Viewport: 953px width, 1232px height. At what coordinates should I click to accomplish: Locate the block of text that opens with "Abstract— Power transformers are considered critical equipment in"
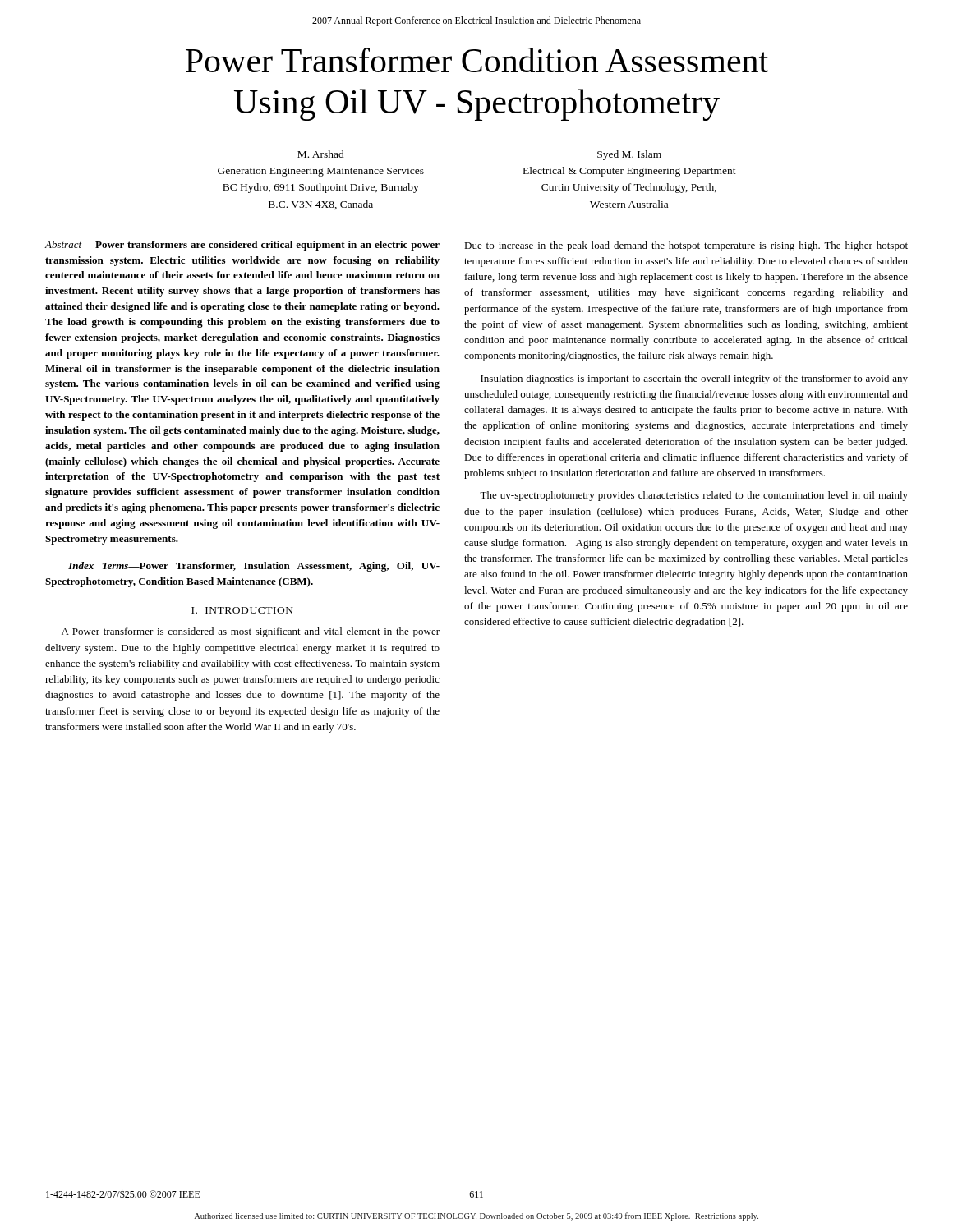pos(242,391)
